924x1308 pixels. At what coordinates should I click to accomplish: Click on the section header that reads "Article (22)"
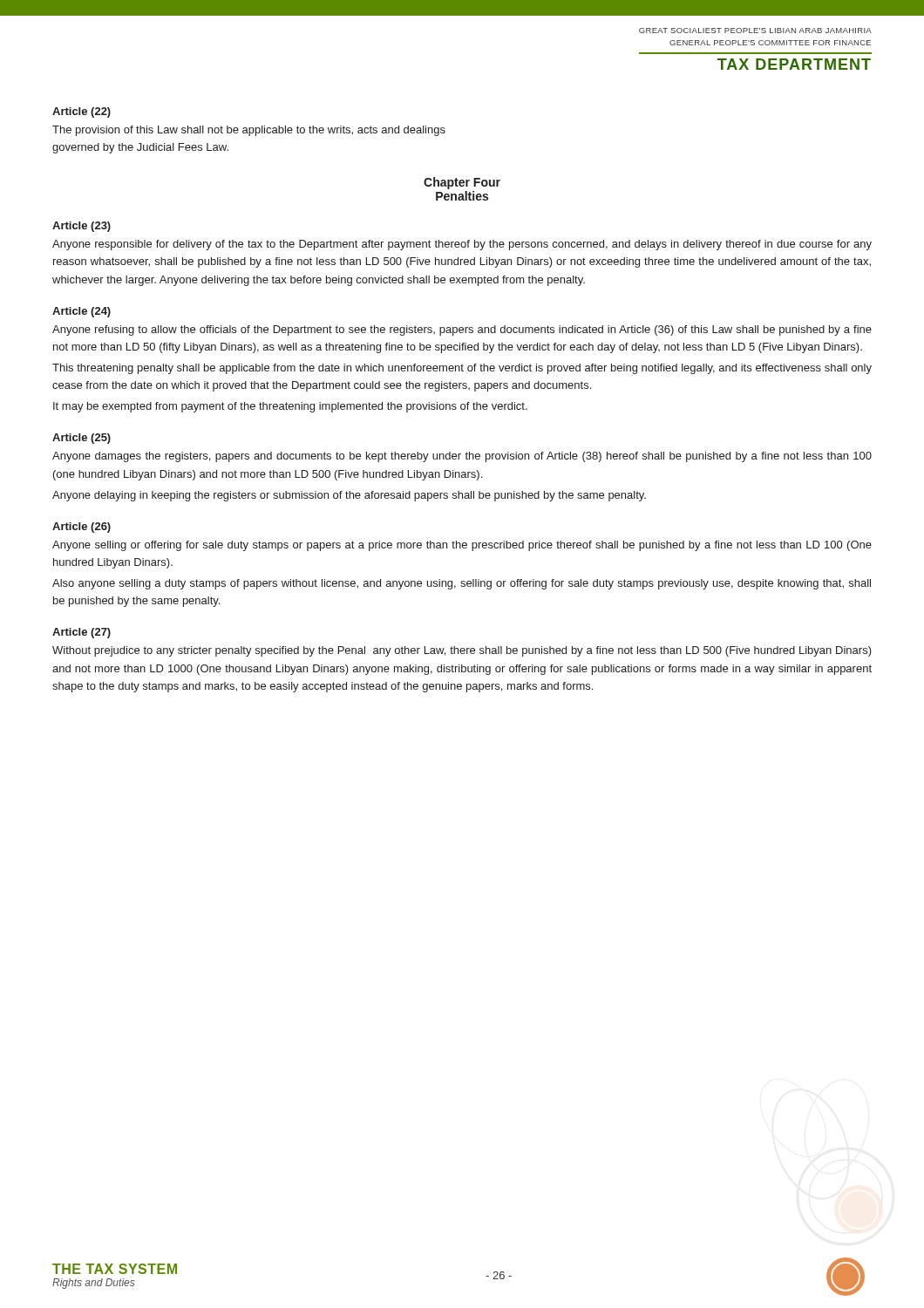82,111
